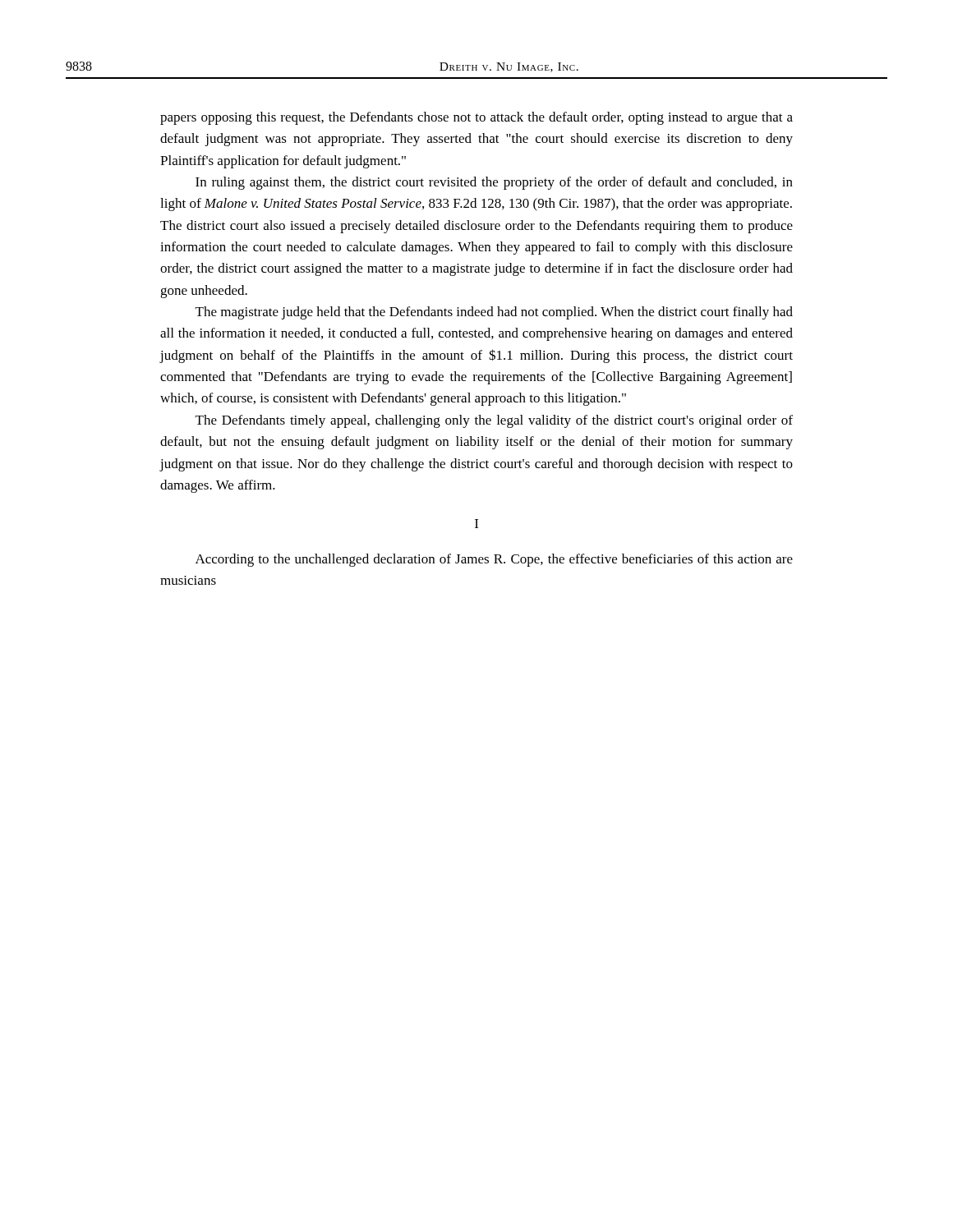Image resolution: width=953 pixels, height=1232 pixels.
Task: Point to the element starting "The Defendants timely appeal, challenging"
Action: 476,453
